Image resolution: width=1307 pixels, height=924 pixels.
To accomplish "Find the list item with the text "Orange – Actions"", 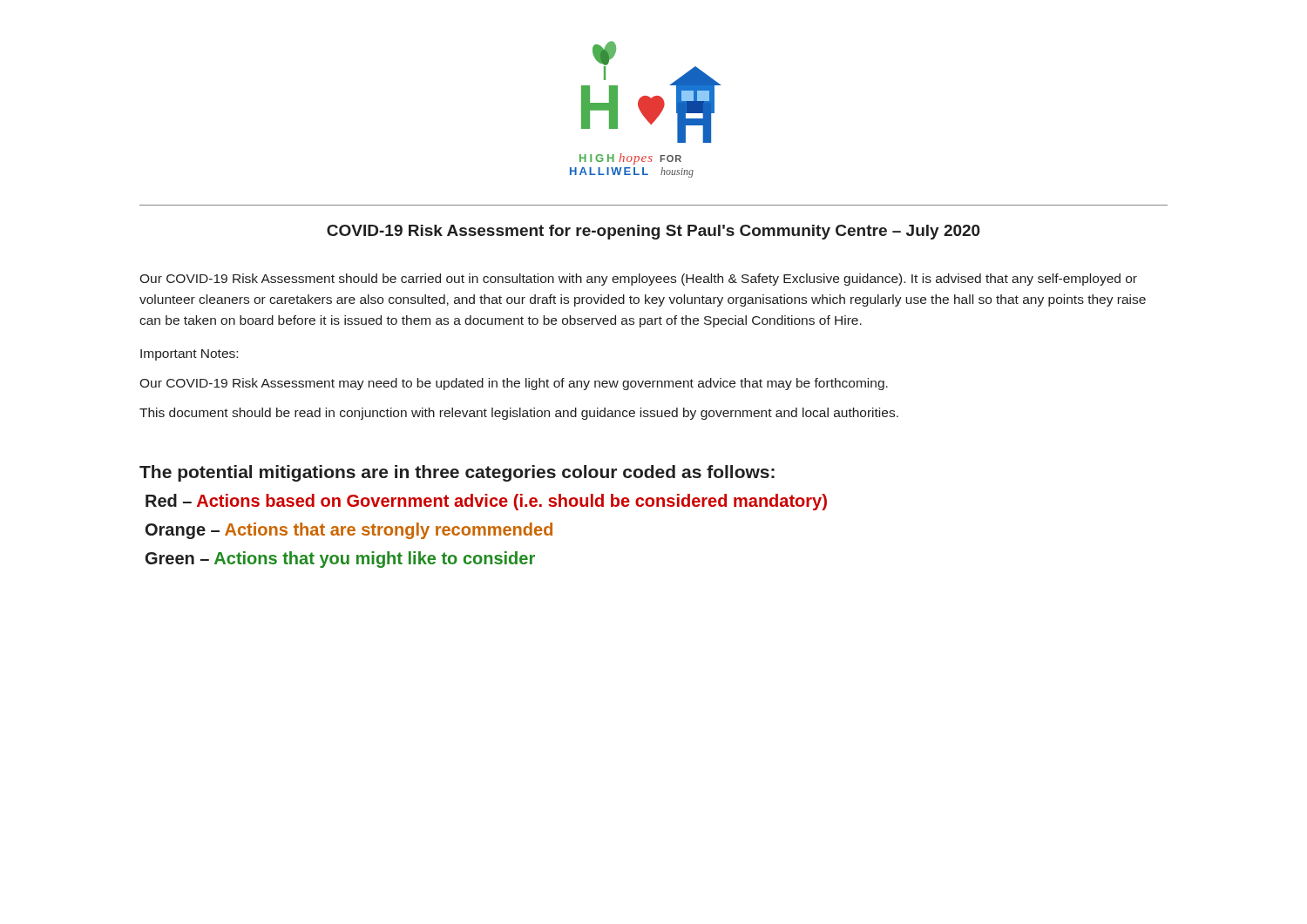I will pyautogui.click(x=349, y=530).
